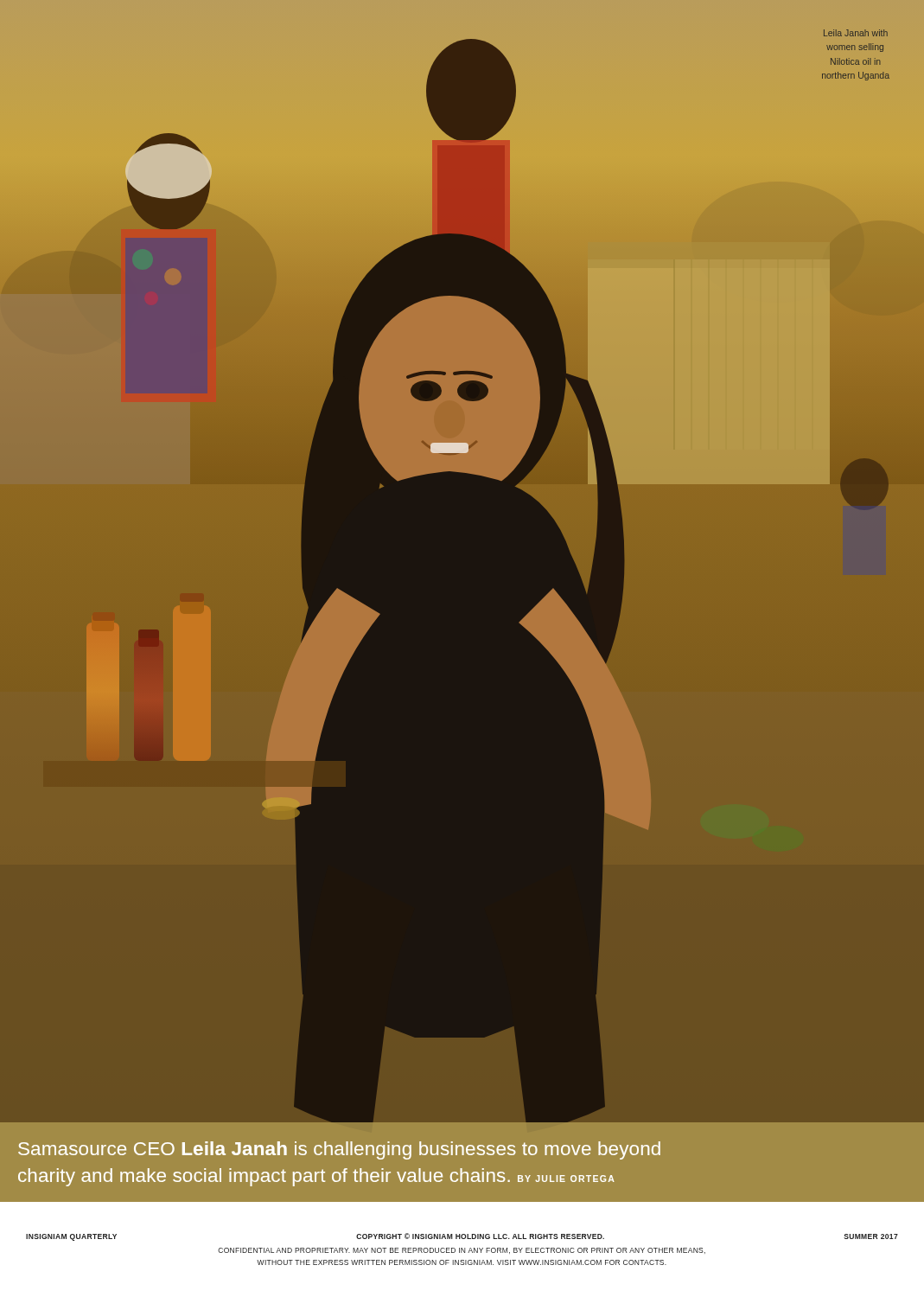Click the passage that begins "Samasource CEO Leila"
This screenshot has width=924, height=1297.
point(458,1162)
